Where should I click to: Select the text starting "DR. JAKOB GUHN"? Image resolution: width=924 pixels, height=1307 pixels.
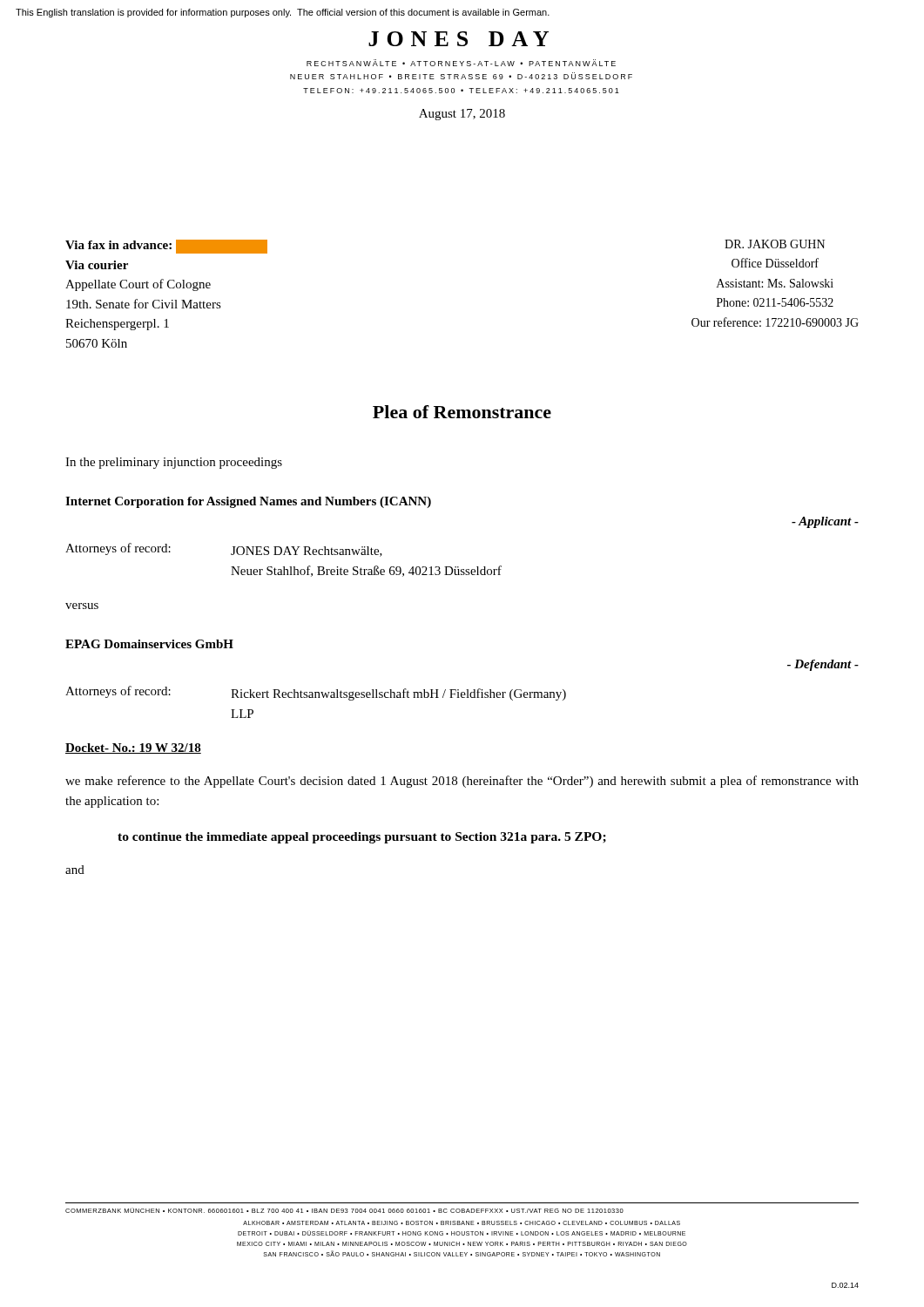pyautogui.click(x=775, y=283)
